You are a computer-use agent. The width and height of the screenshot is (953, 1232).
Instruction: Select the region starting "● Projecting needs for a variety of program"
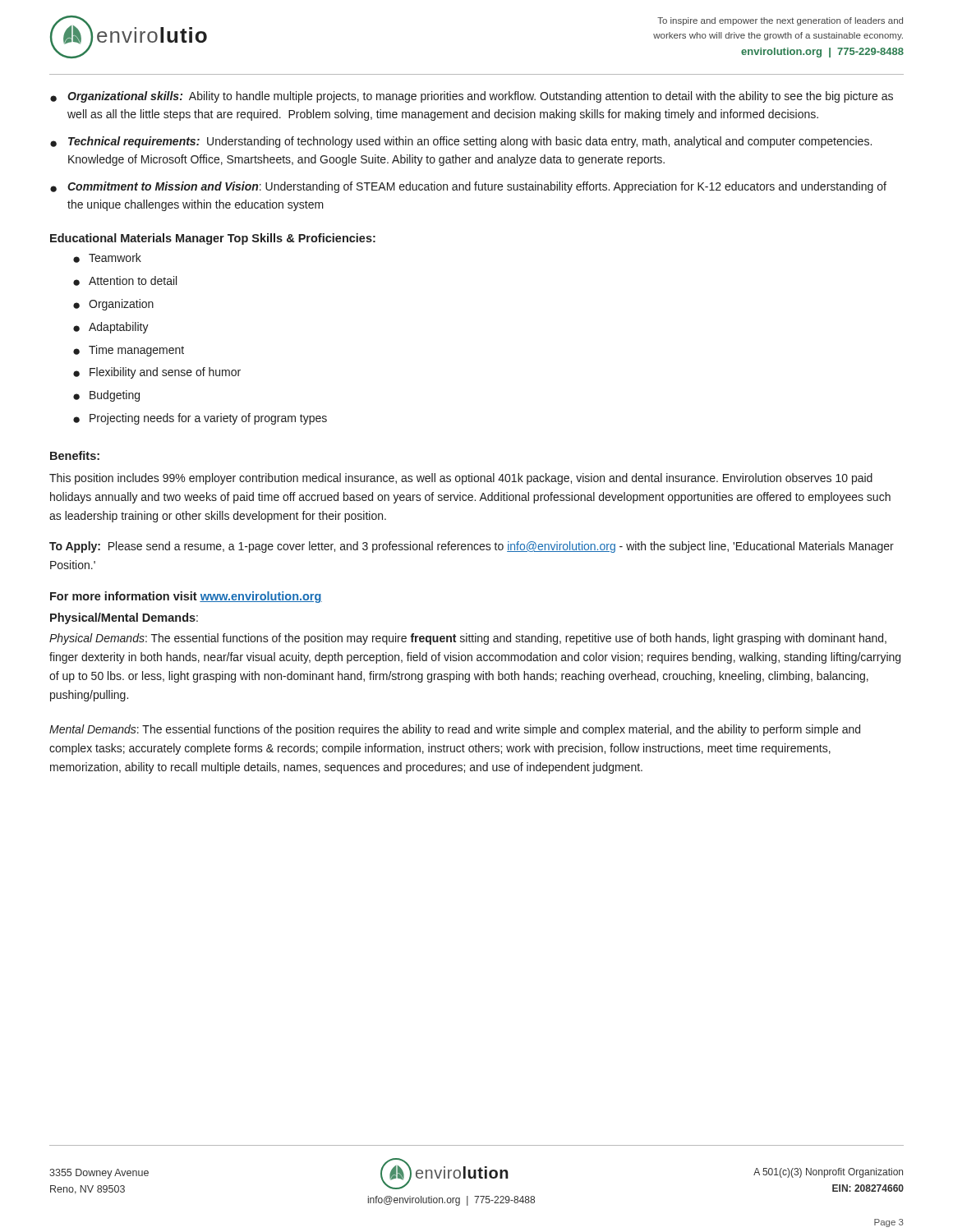click(x=200, y=420)
